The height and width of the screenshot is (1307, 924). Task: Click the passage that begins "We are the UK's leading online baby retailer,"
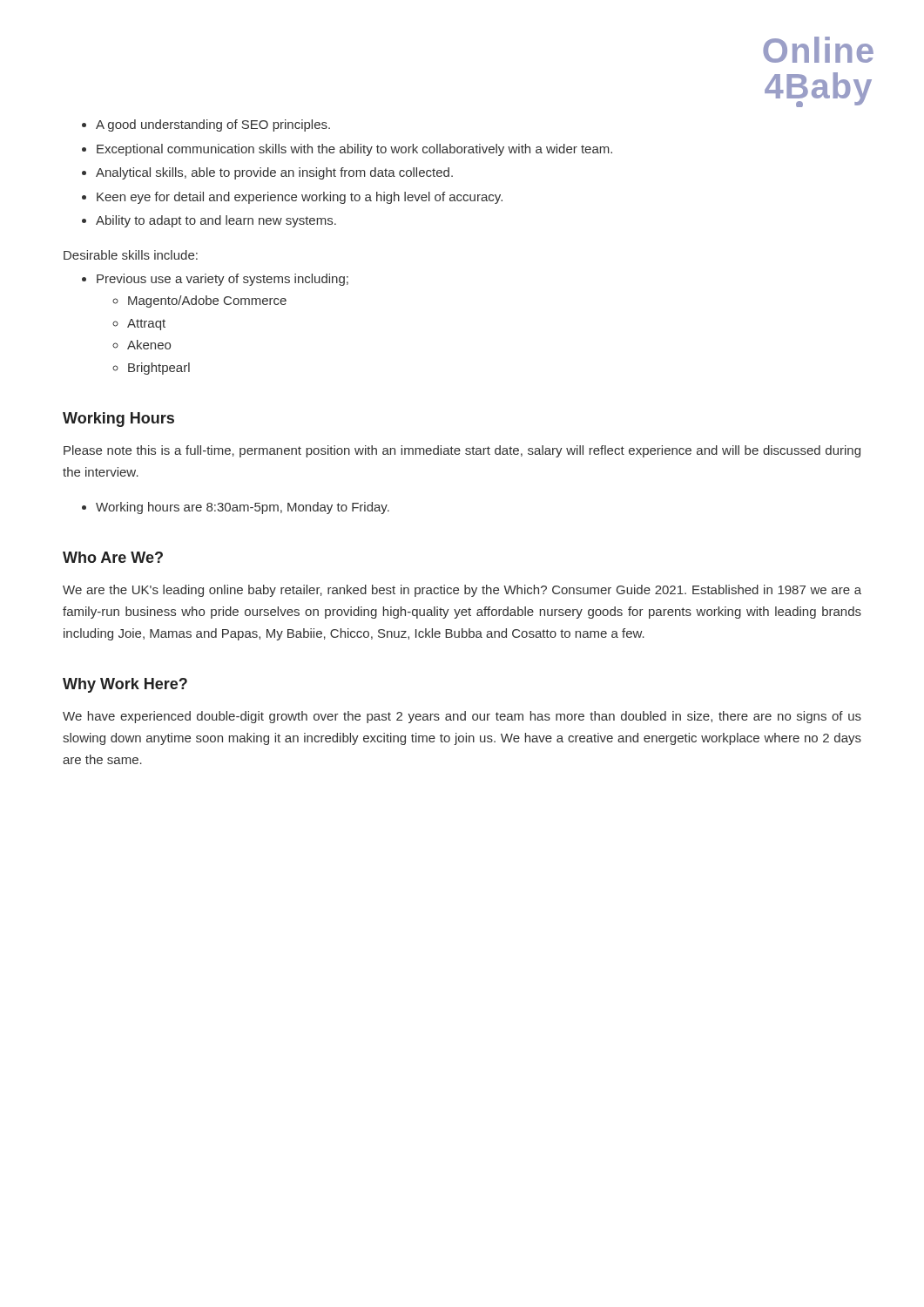click(462, 611)
